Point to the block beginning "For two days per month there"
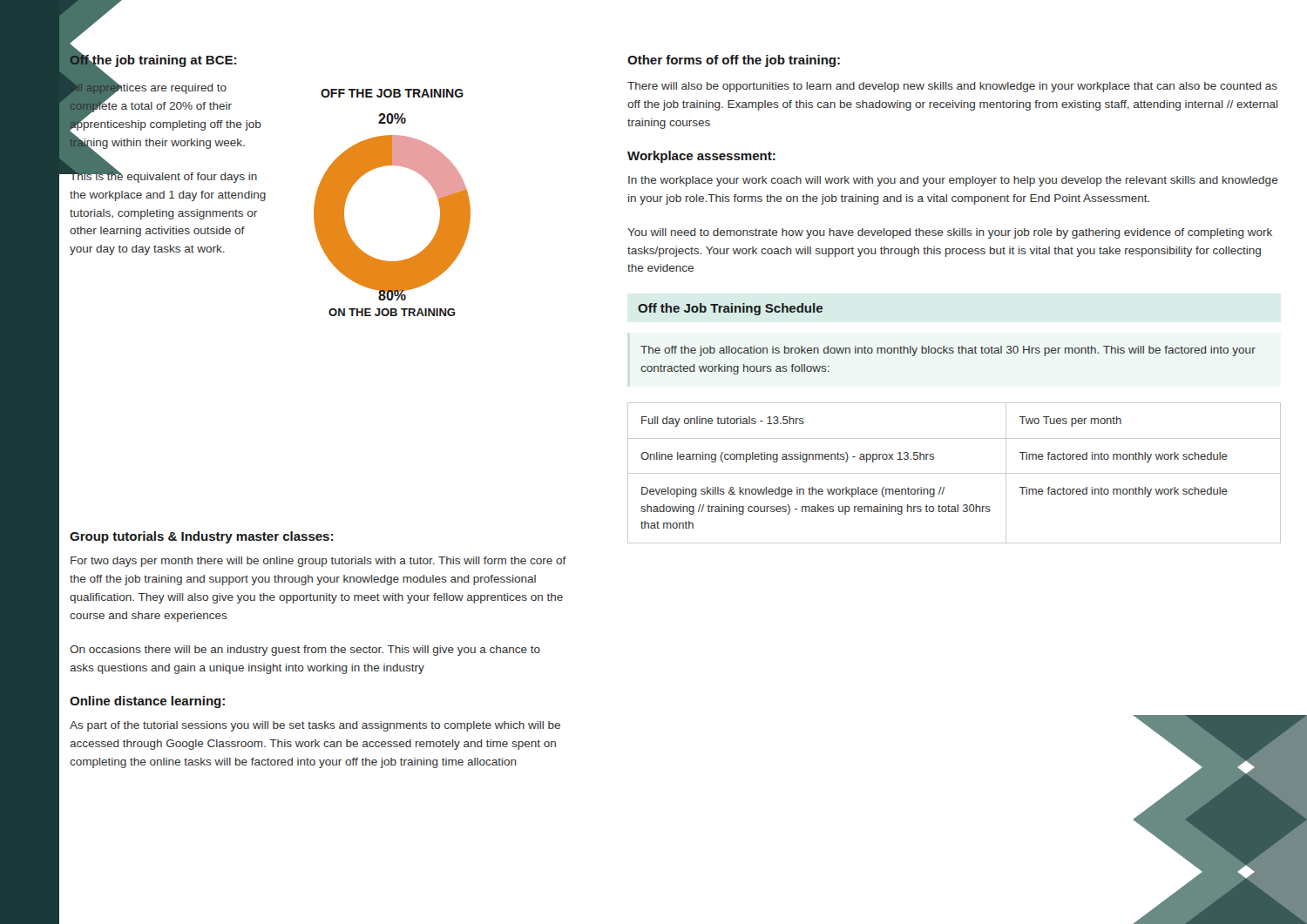 318,588
